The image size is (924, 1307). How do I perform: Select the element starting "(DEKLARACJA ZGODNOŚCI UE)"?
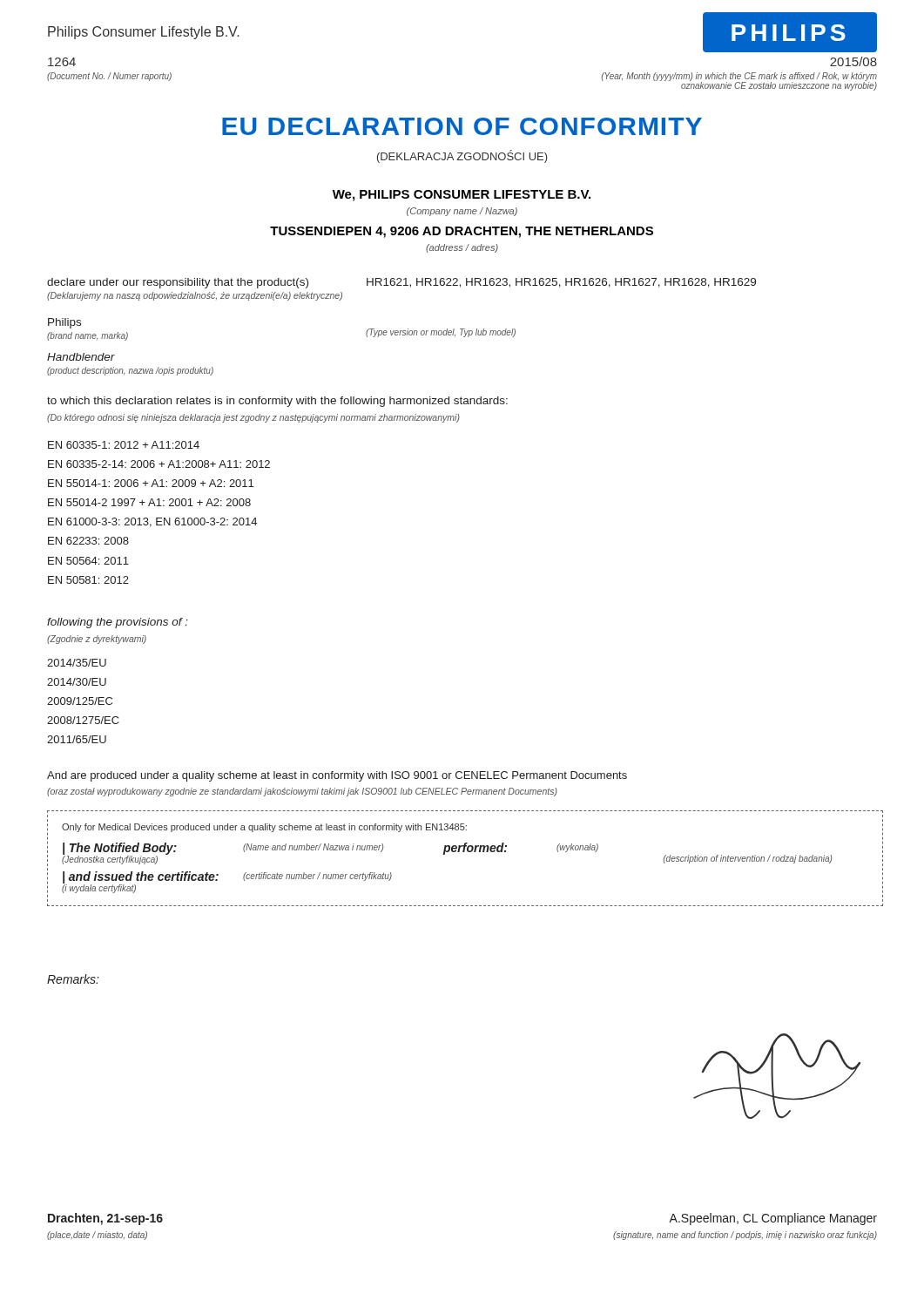[462, 156]
